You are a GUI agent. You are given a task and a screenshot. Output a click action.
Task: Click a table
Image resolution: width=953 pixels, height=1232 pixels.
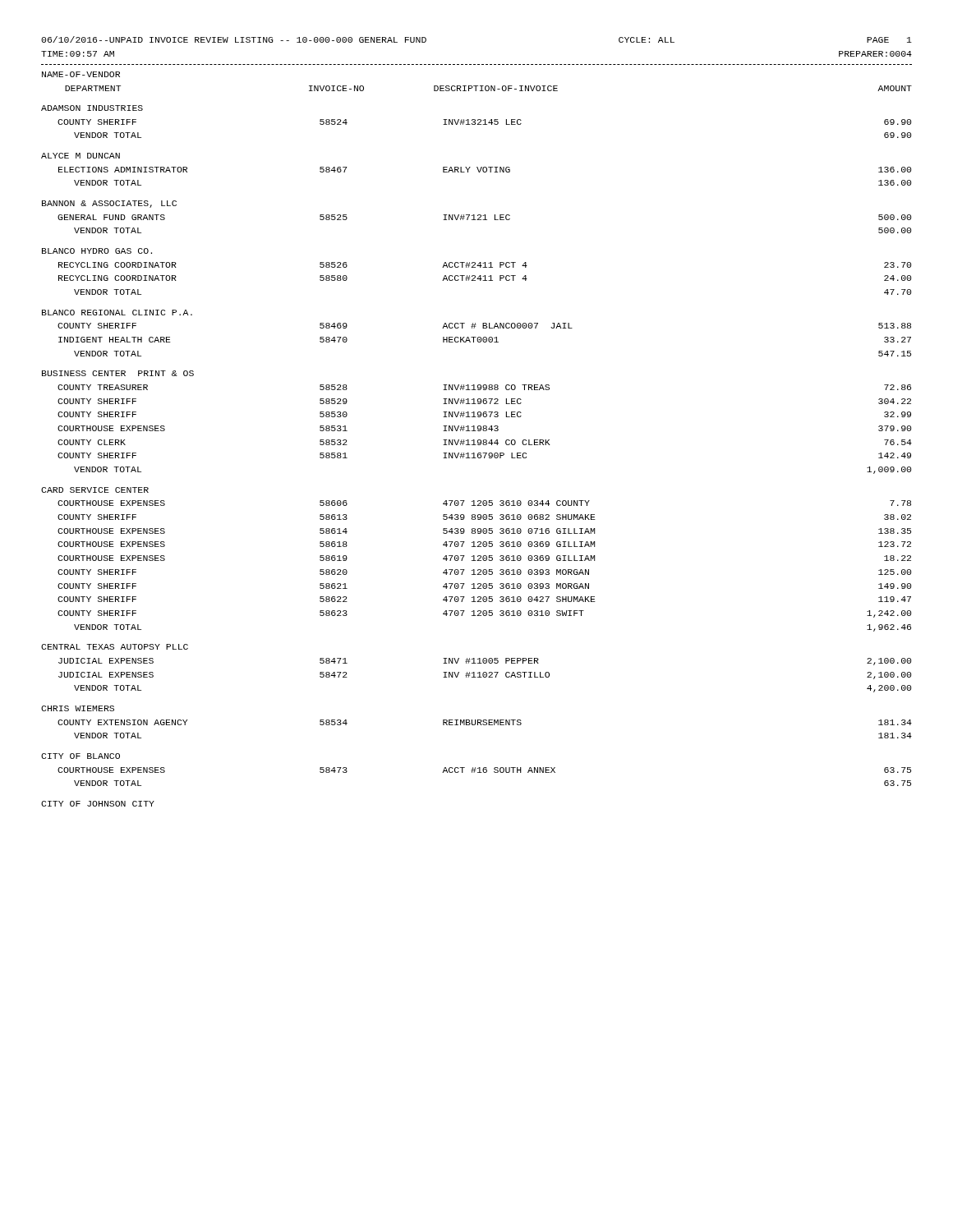pos(476,439)
